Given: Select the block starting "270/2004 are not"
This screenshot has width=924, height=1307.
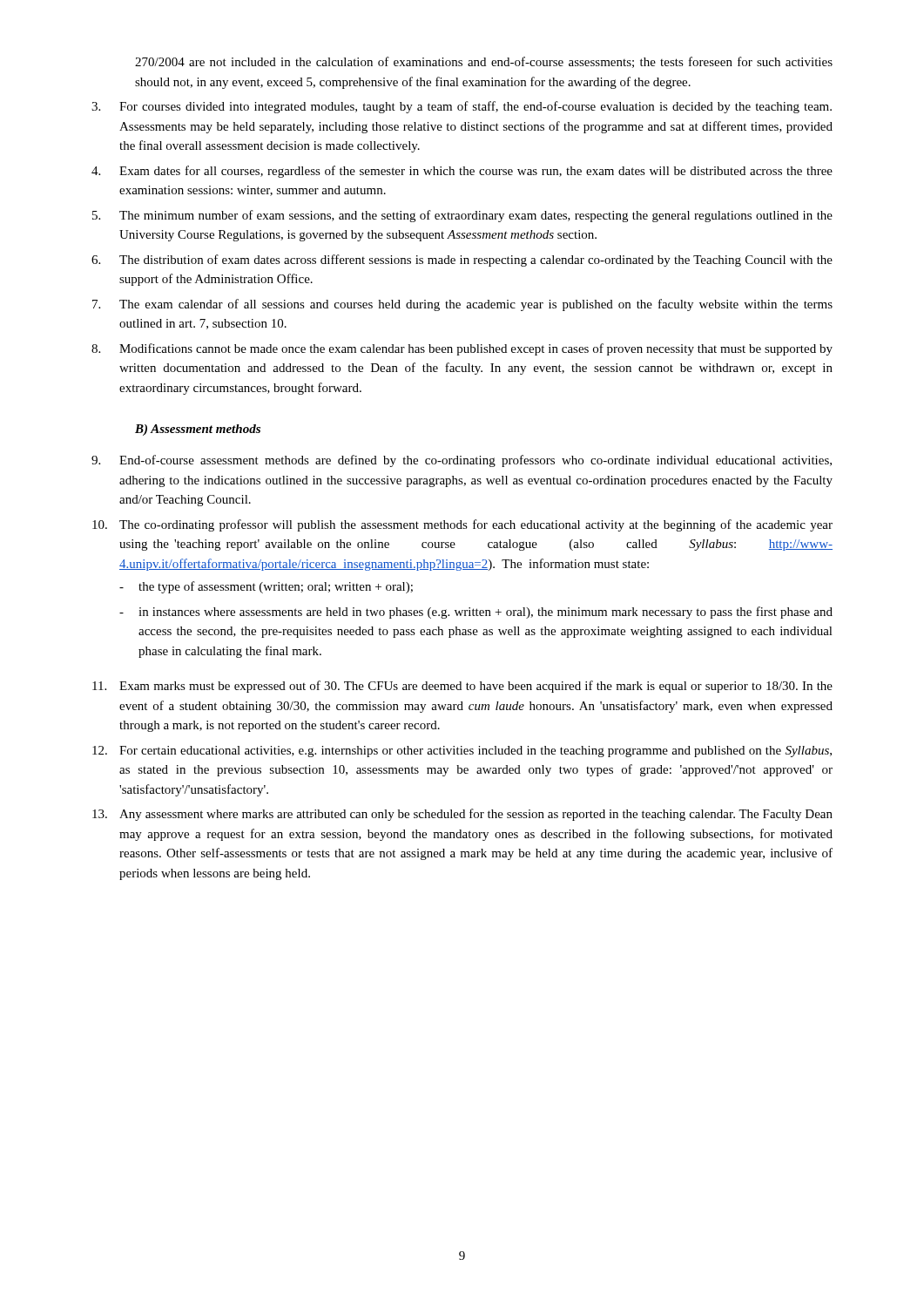Looking at the screenshot, I should [x=484, y=72].
